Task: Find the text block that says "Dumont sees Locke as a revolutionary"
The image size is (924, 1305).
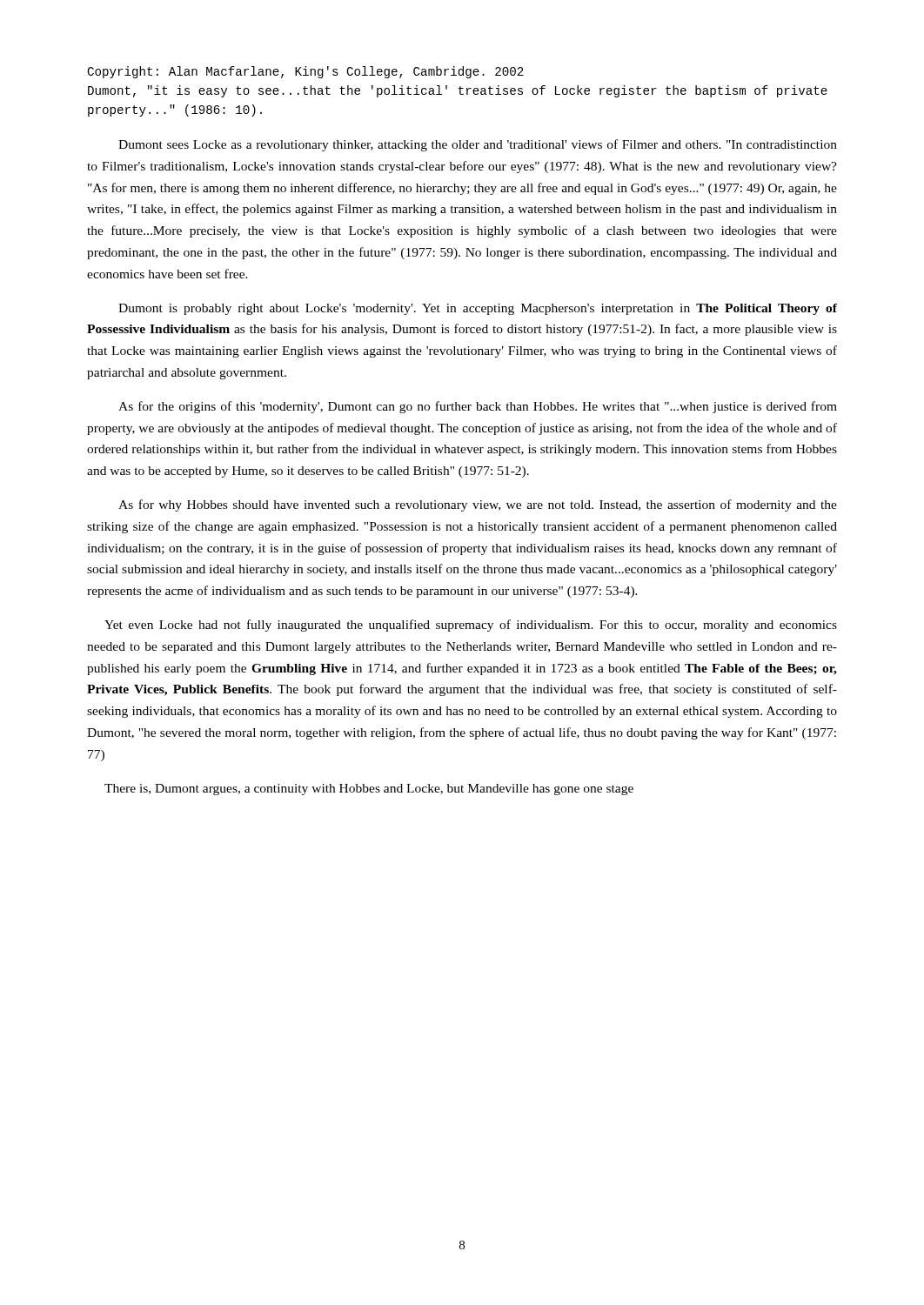Action: click(462, 209)
